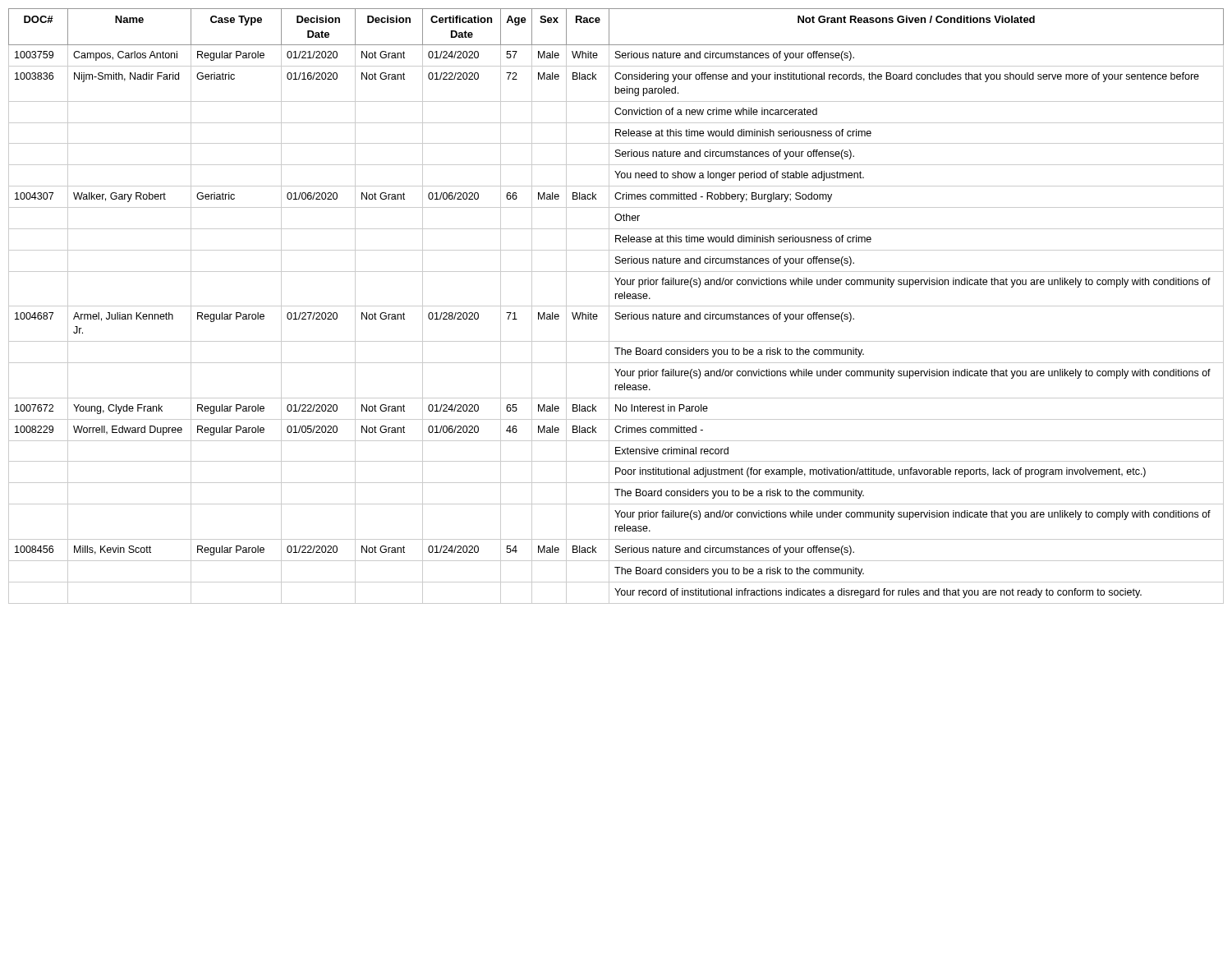Click the table
This screenshot has width=1232, height=953.
pos(616,306)
